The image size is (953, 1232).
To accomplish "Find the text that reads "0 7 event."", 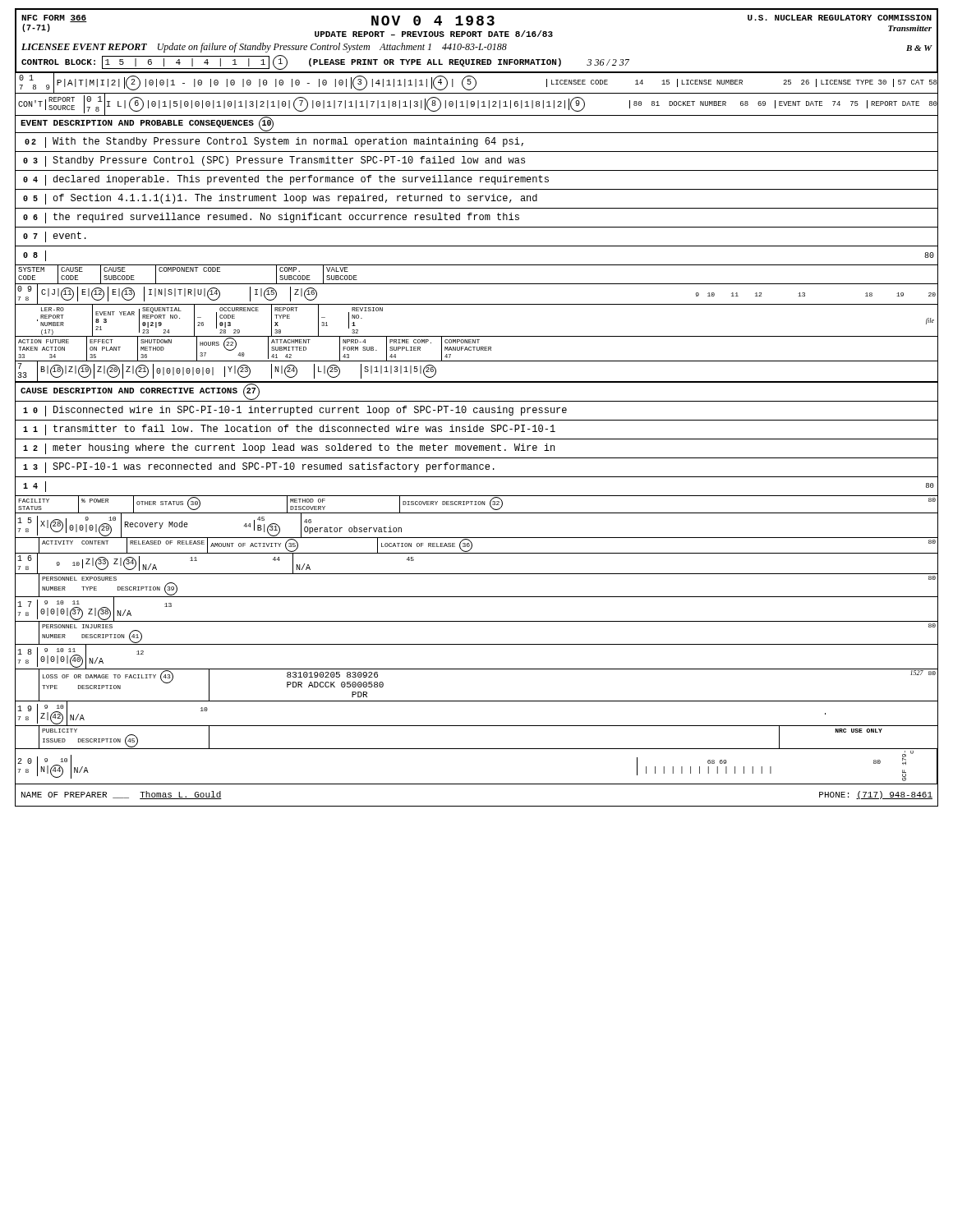I will [55, 237].
